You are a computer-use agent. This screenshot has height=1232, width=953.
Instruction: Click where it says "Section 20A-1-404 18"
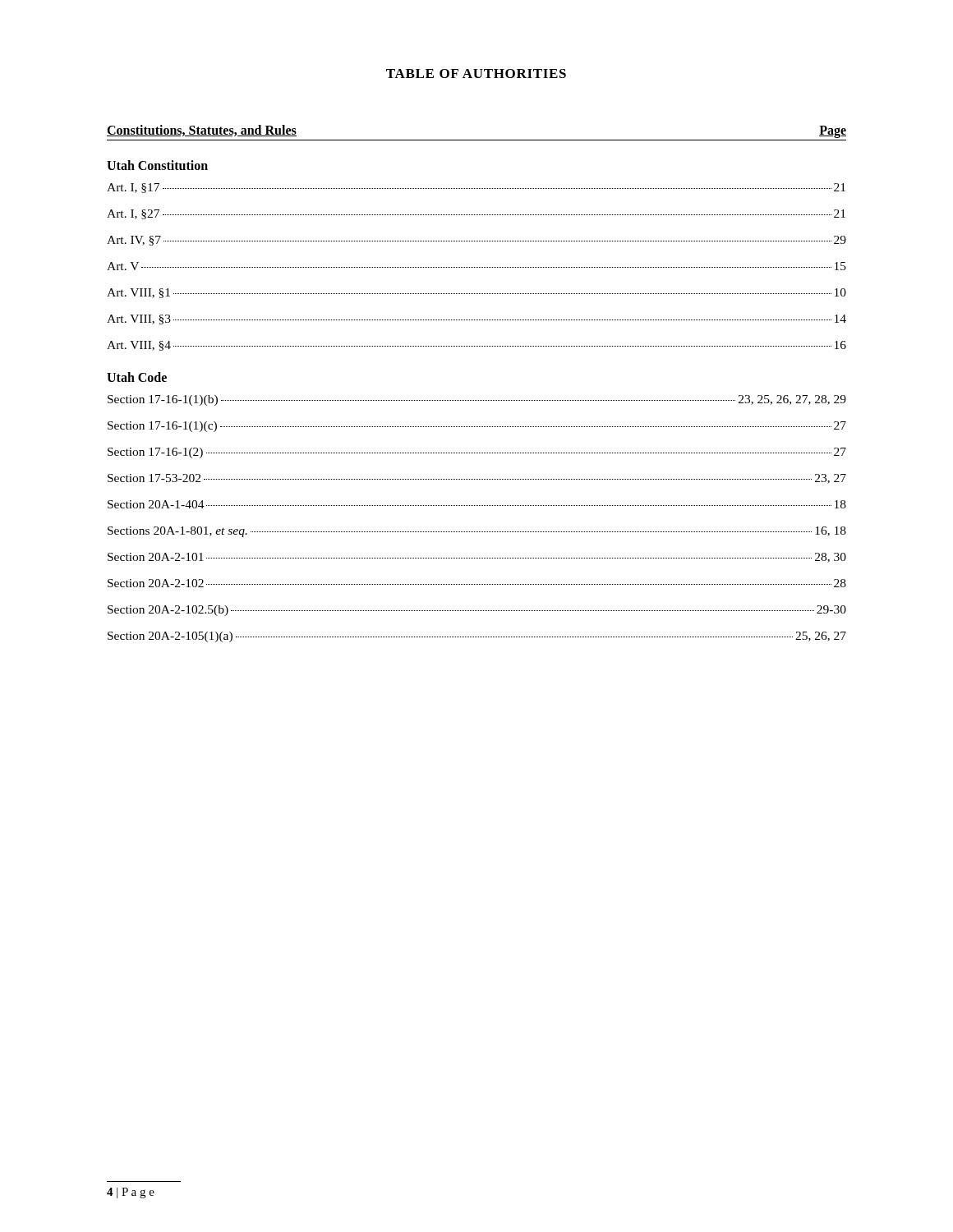click(476, 504)
